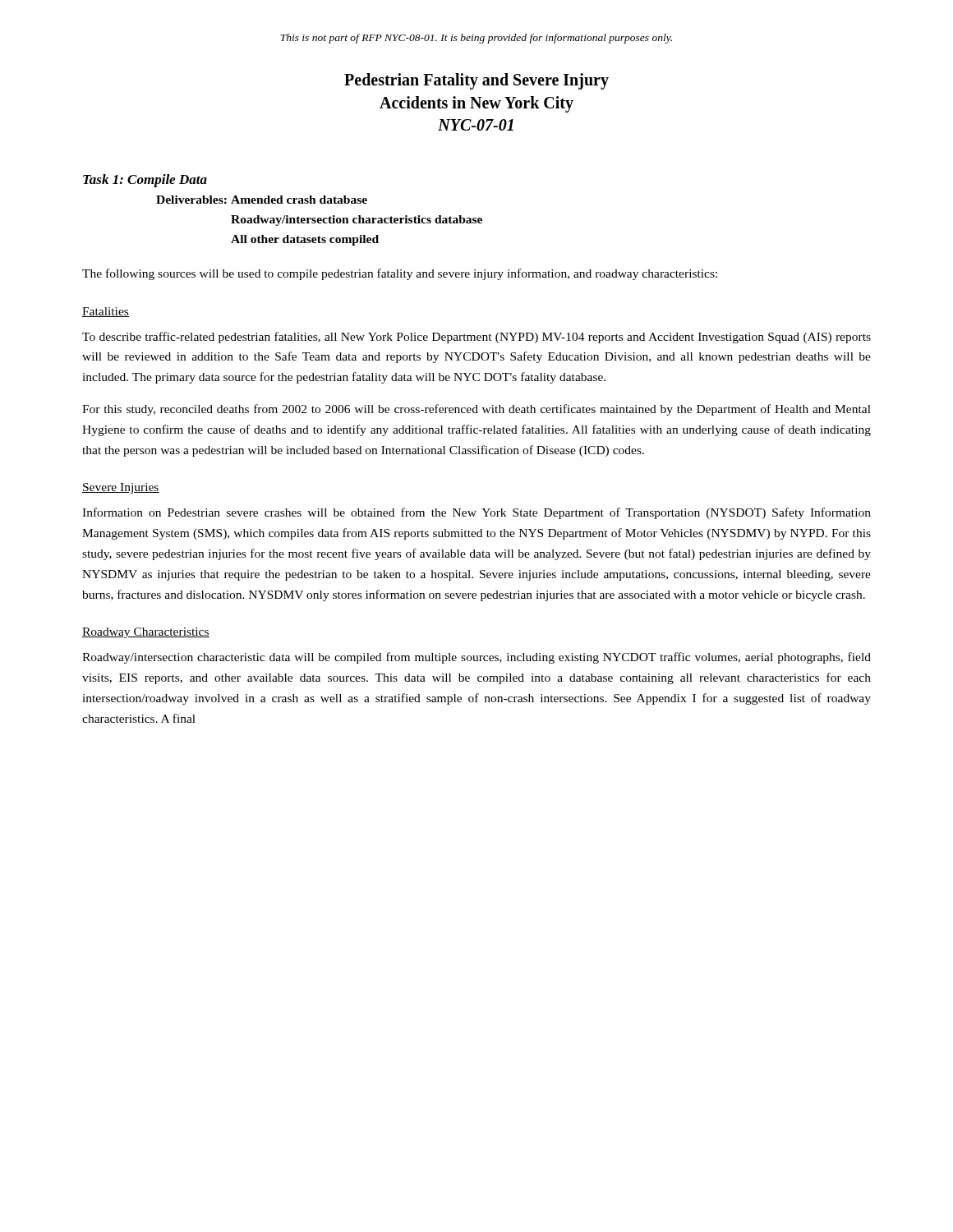Select the section header that says "Roadway Characteristics"

click(146, 632)
